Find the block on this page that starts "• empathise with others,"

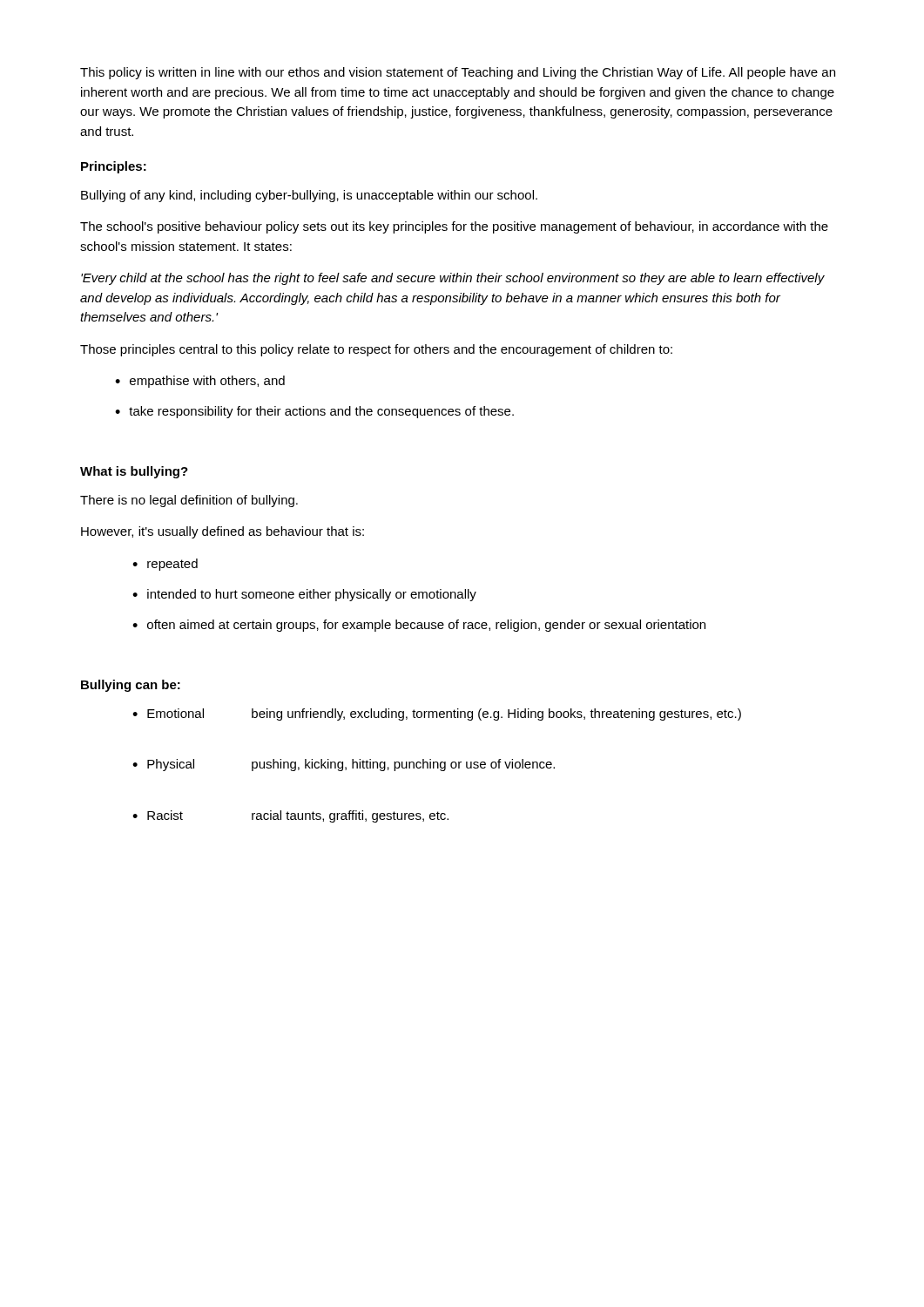200,382
